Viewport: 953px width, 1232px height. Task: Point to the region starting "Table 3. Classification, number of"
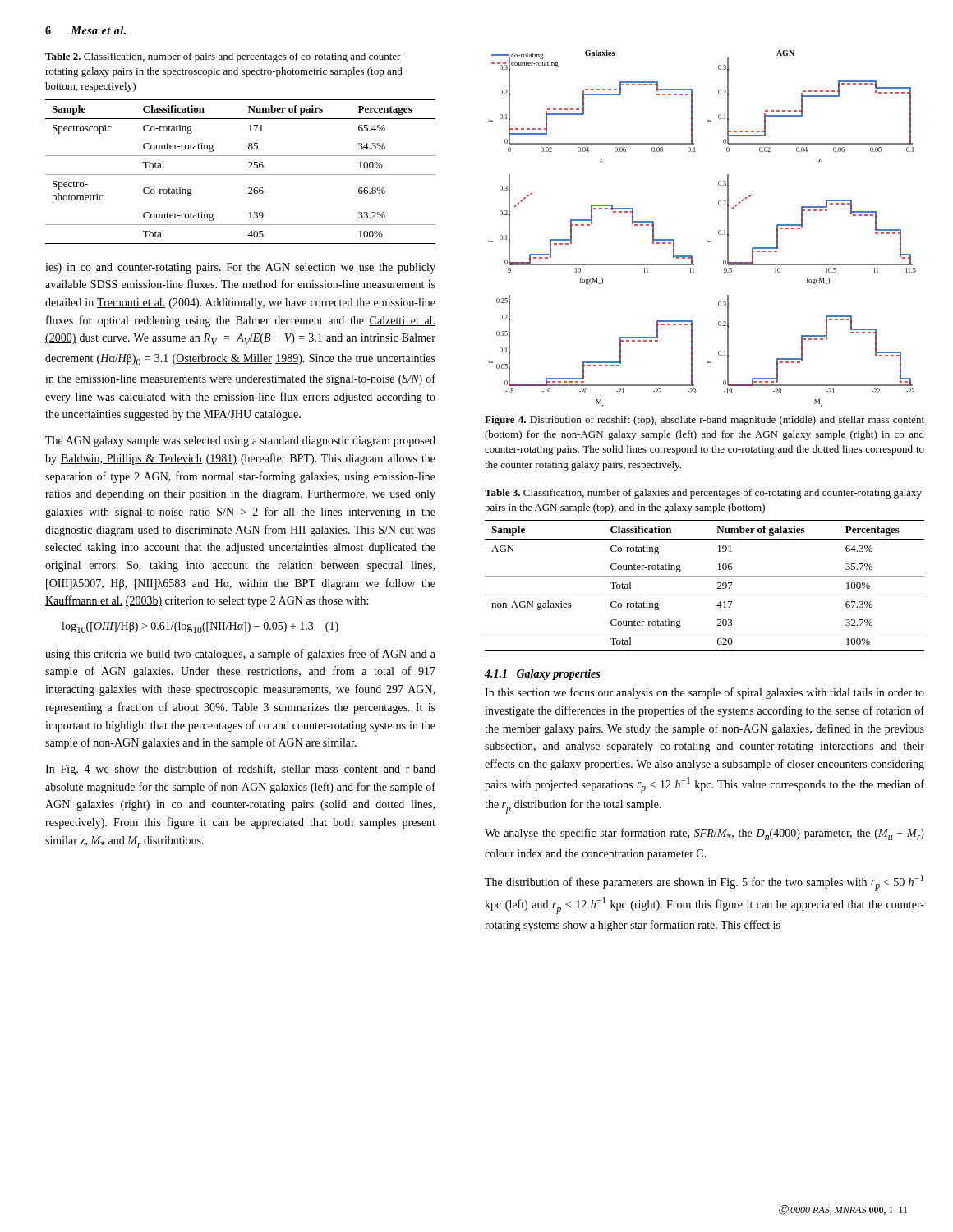point(703,500)
